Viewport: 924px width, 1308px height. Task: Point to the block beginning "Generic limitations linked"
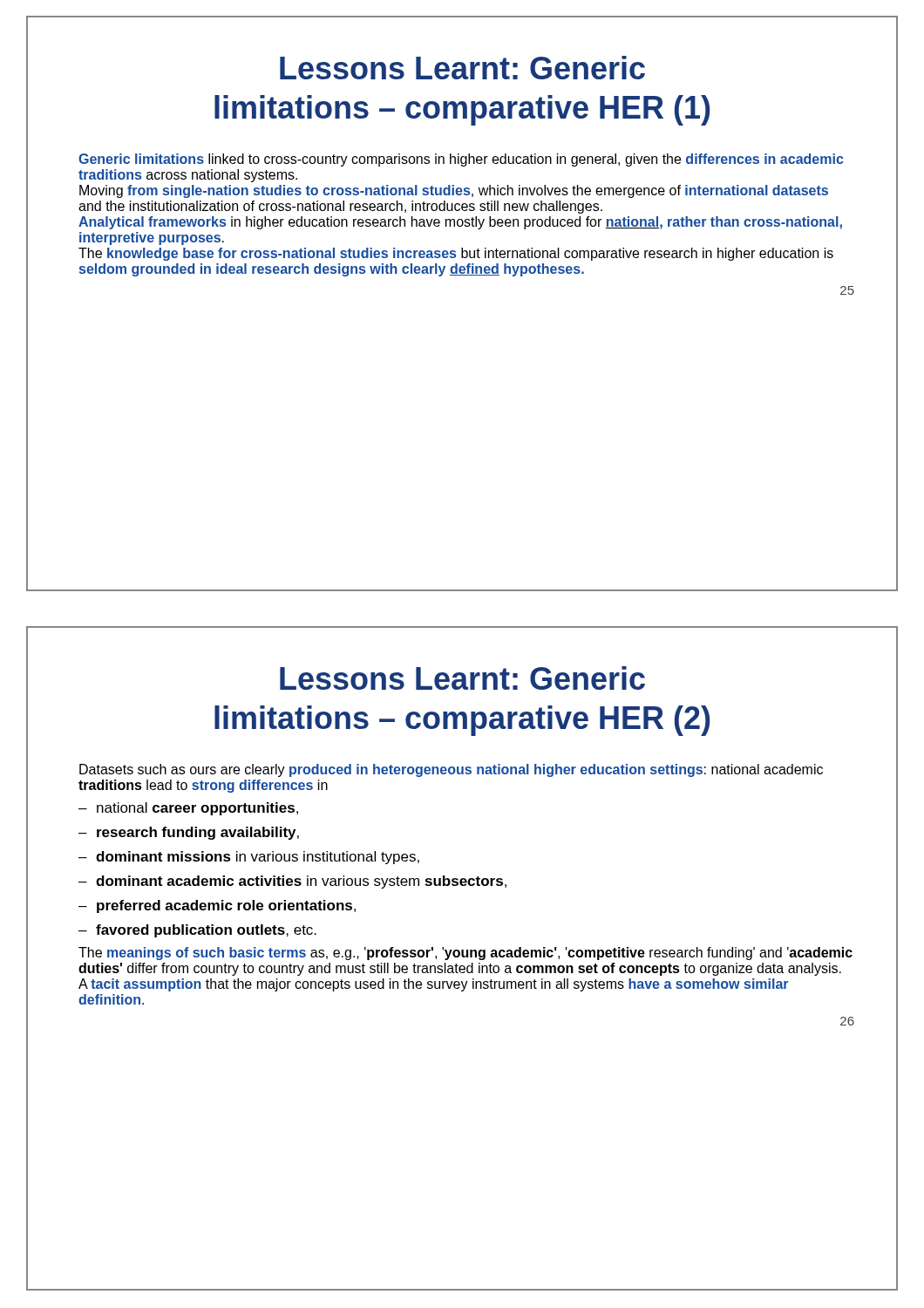(466, 167)
